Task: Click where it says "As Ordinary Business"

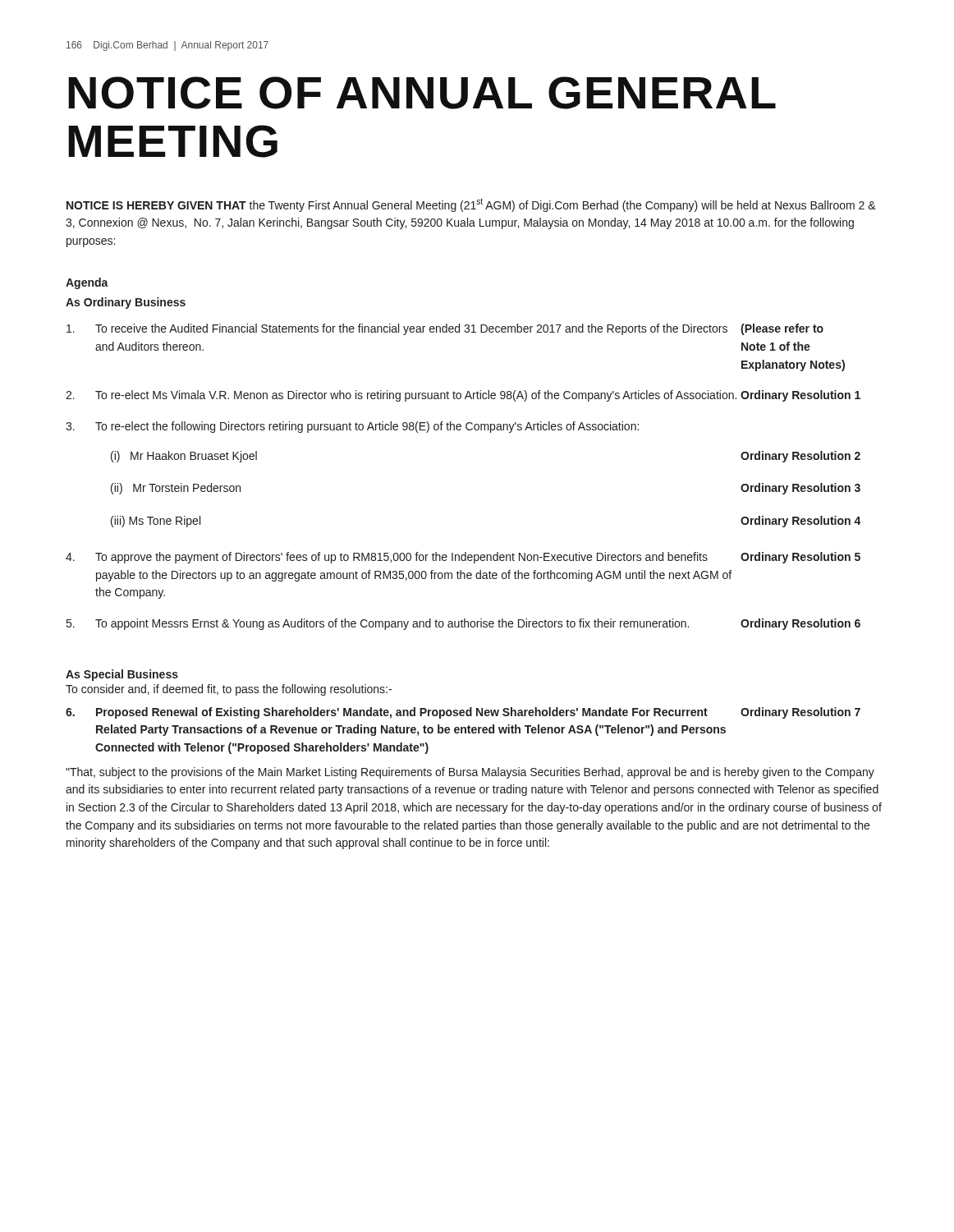Action: pos(126,303)
